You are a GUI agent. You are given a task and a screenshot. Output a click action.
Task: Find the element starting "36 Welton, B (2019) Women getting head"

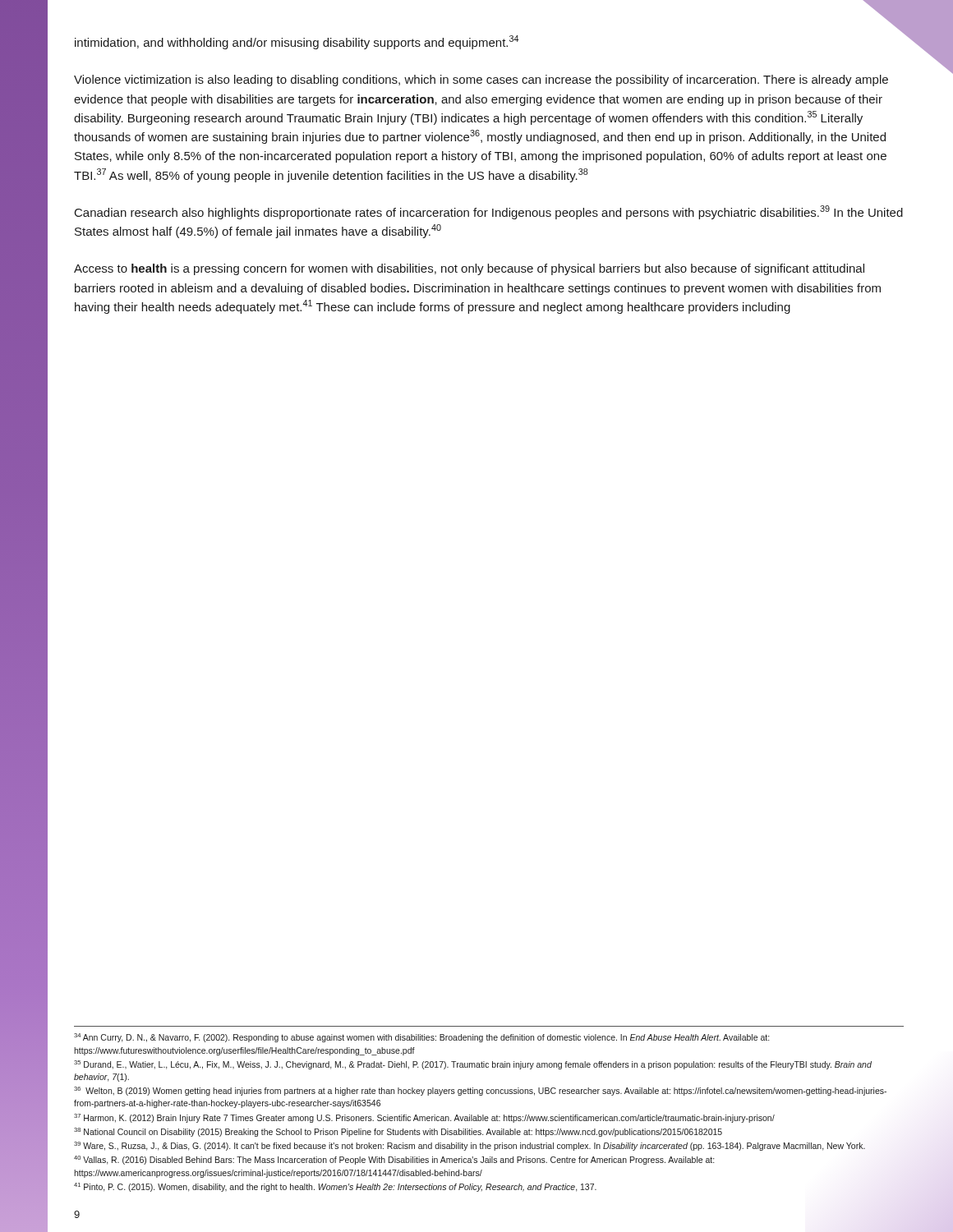480,1097
